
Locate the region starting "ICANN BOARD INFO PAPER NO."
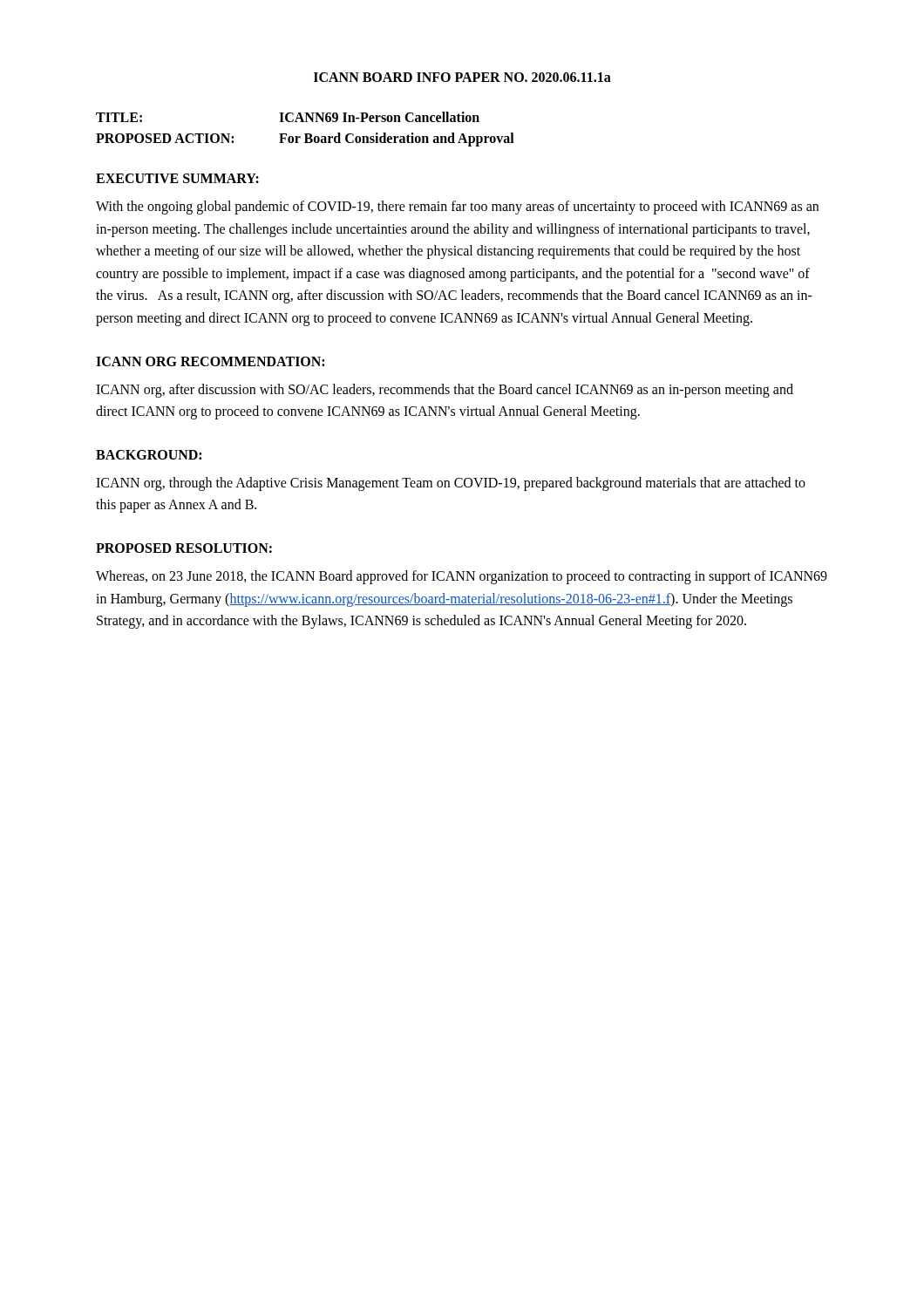(462, 77)
